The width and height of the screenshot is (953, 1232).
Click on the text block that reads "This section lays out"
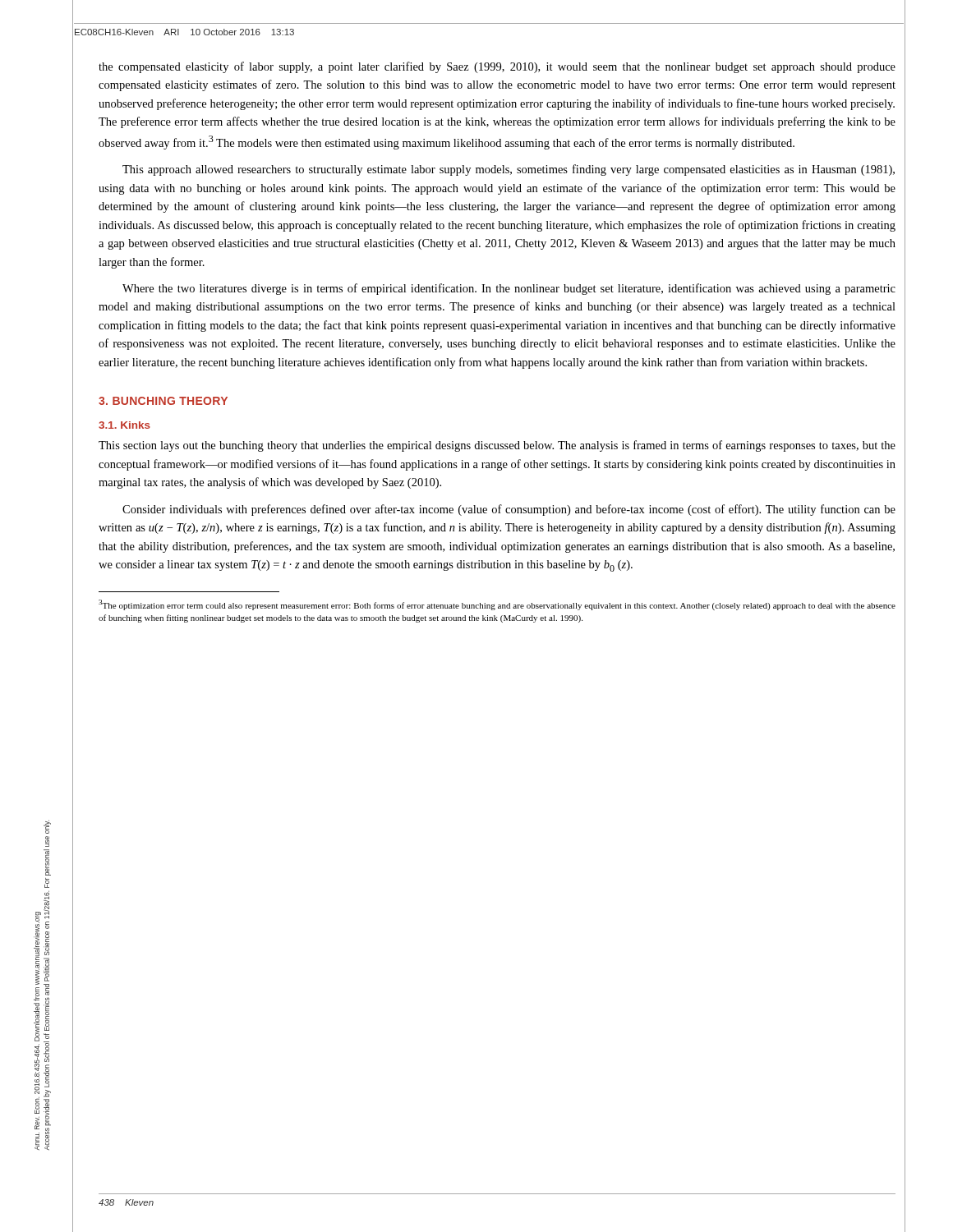tap(497, 464)
